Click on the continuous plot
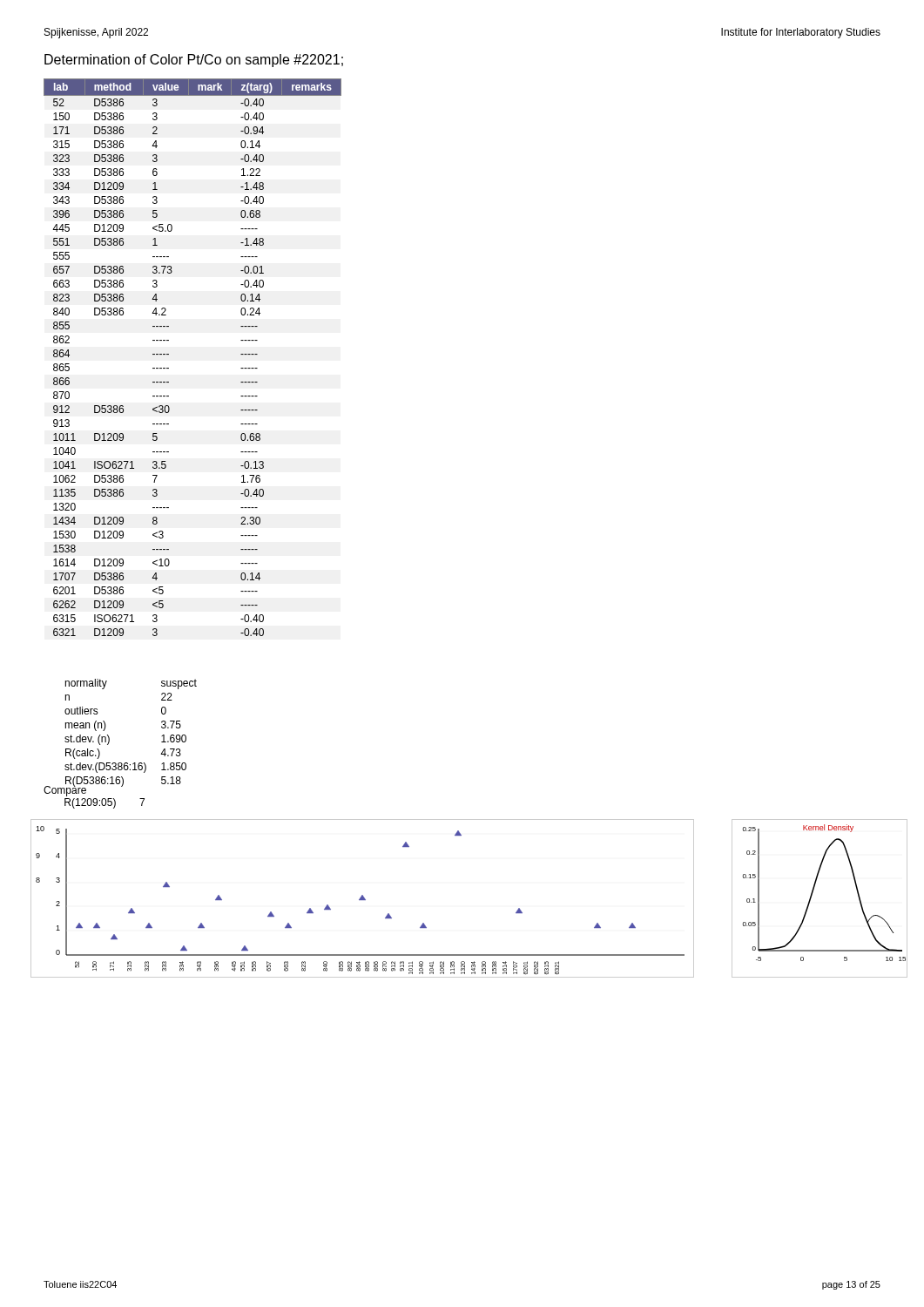This screenshot has width=924, height=1307. 819,898
